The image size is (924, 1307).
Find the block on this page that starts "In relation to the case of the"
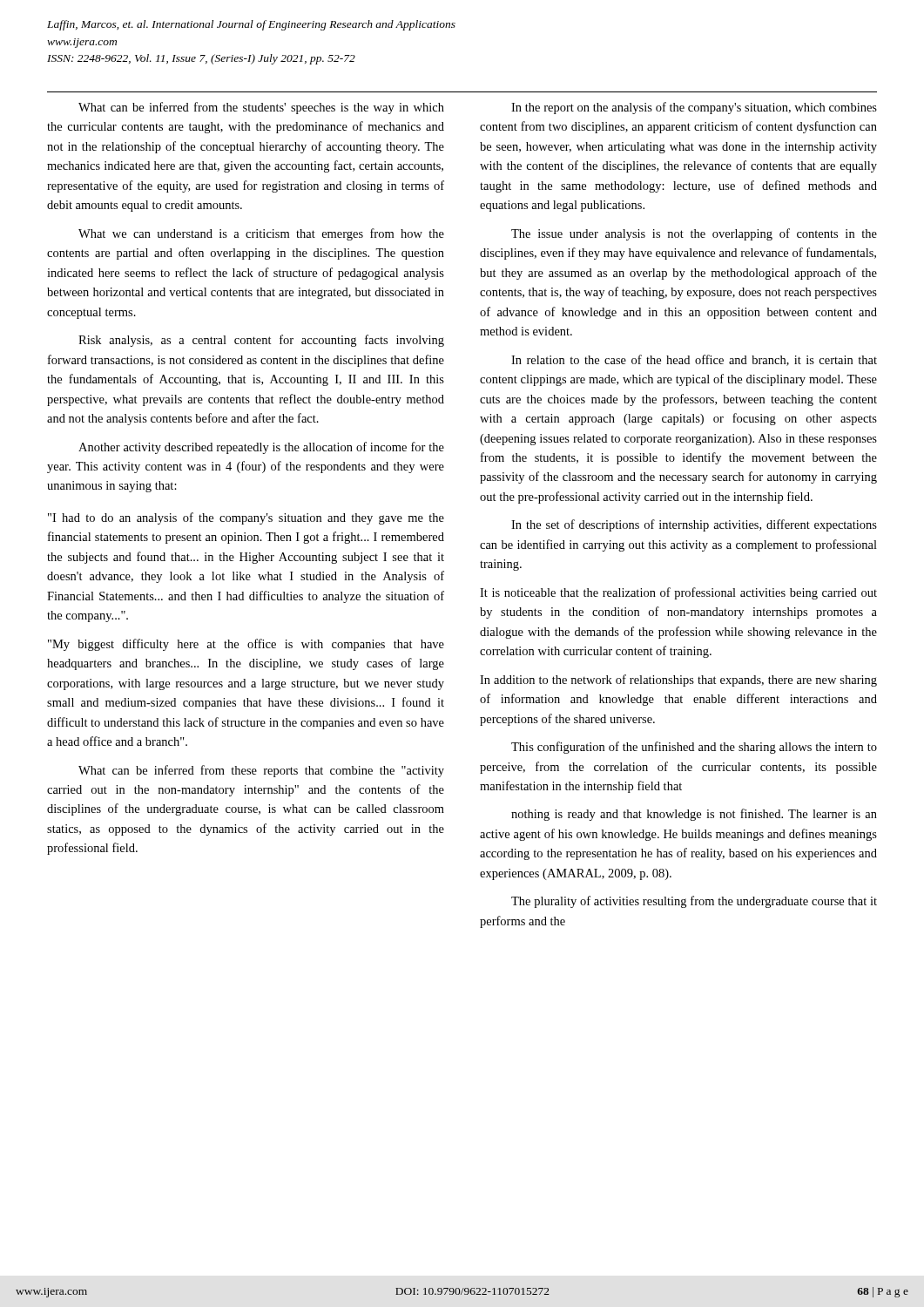pos(678,428)
